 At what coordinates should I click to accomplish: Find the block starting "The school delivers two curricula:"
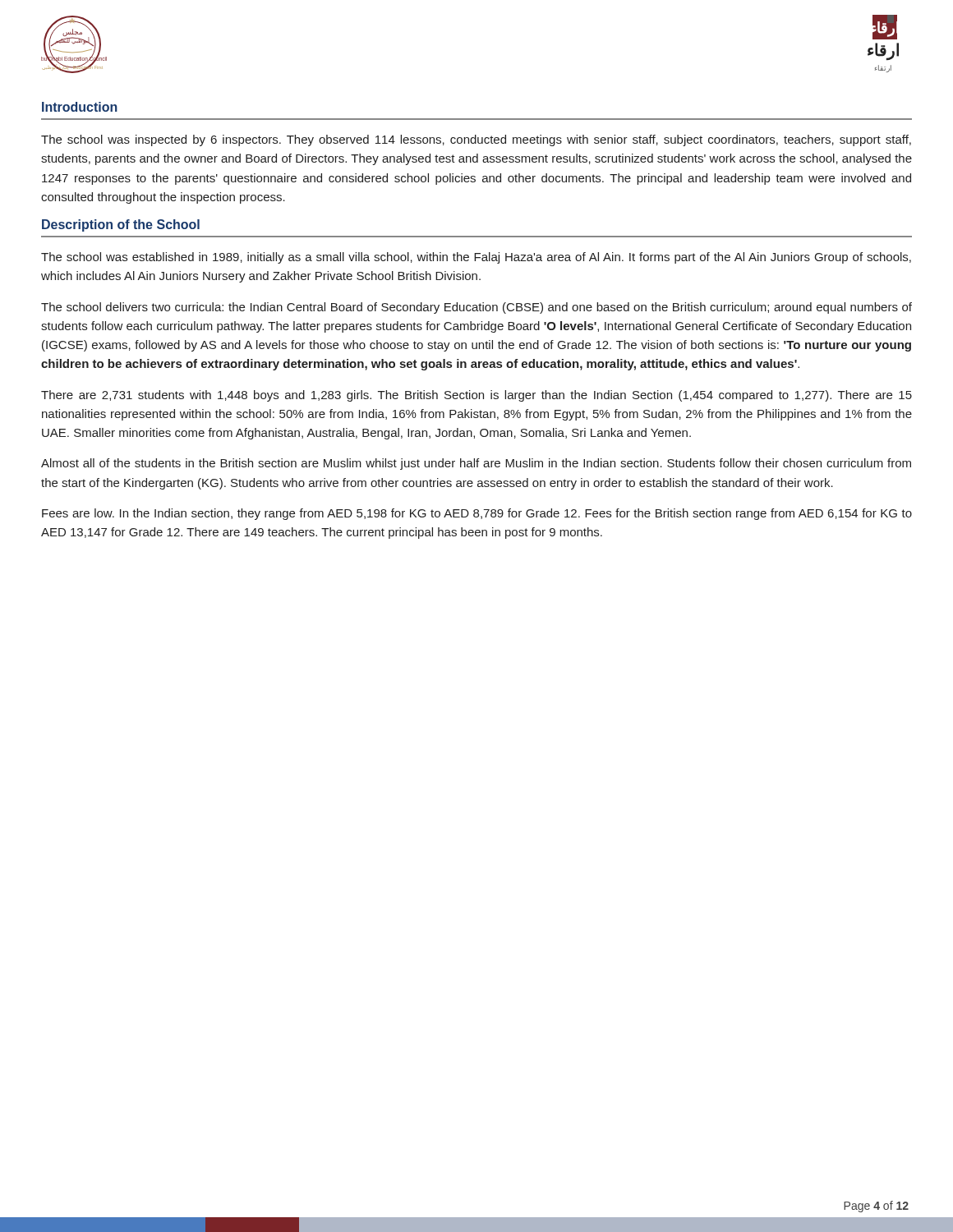476,335
